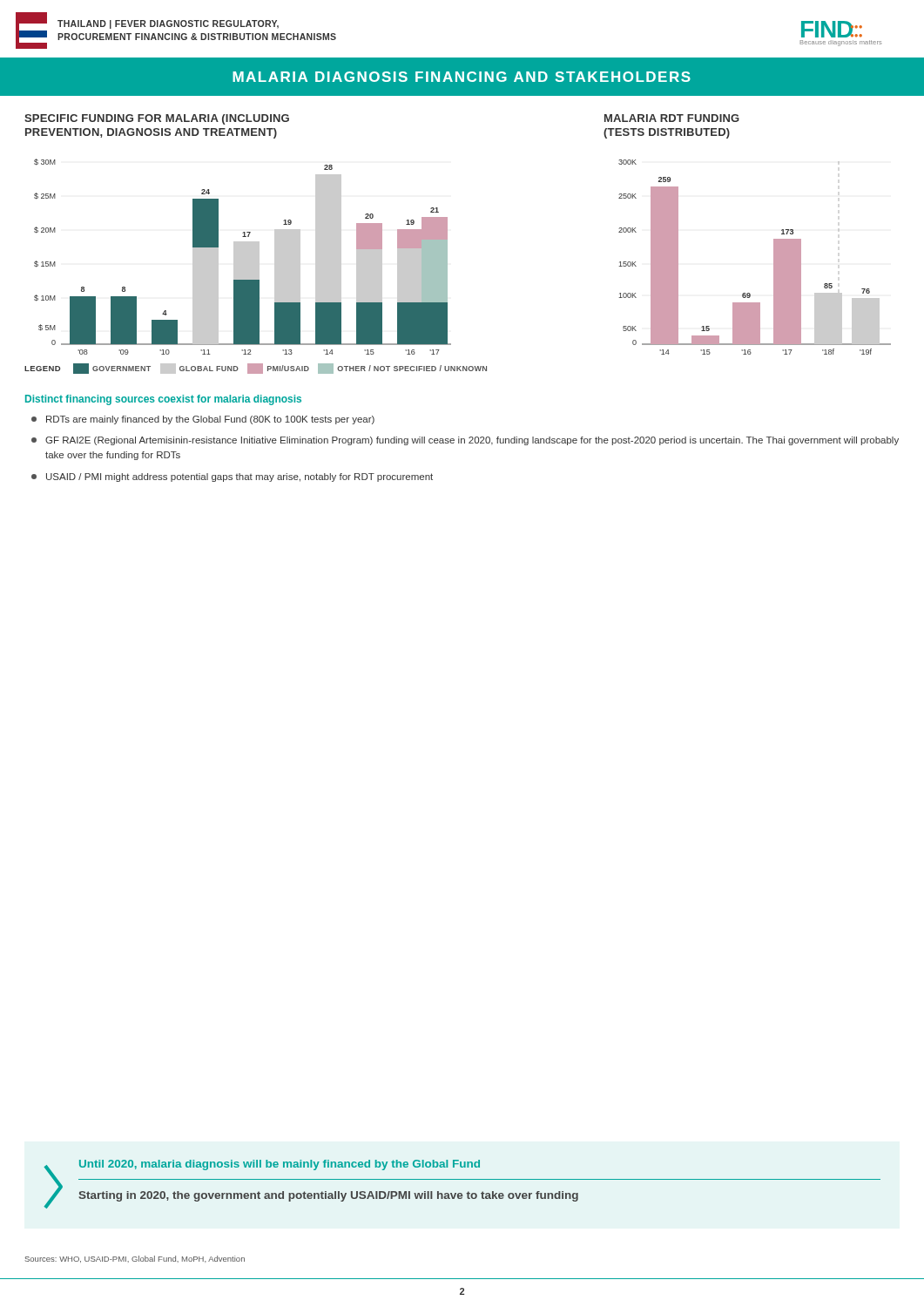Where is the title that starts "MALARIA DIAGNOSIS FINANCING AND"?
This screenshot has width=924, height=1307.
462,77
